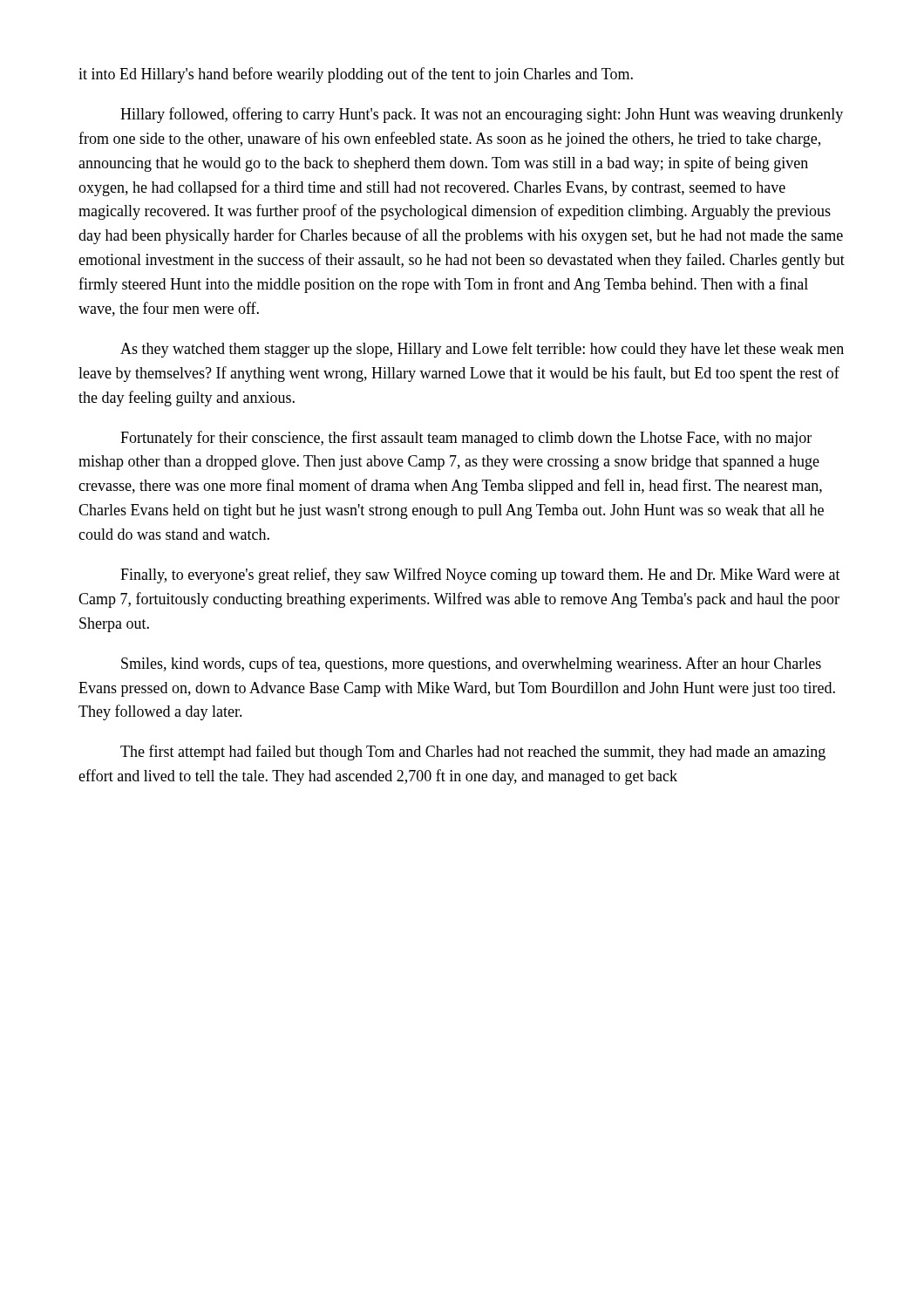Viewport: 924px width, 1308px height.
Task: Where is the passage that starts "As they watched them stagger up the slope,"?
Action: pos(462,374)
